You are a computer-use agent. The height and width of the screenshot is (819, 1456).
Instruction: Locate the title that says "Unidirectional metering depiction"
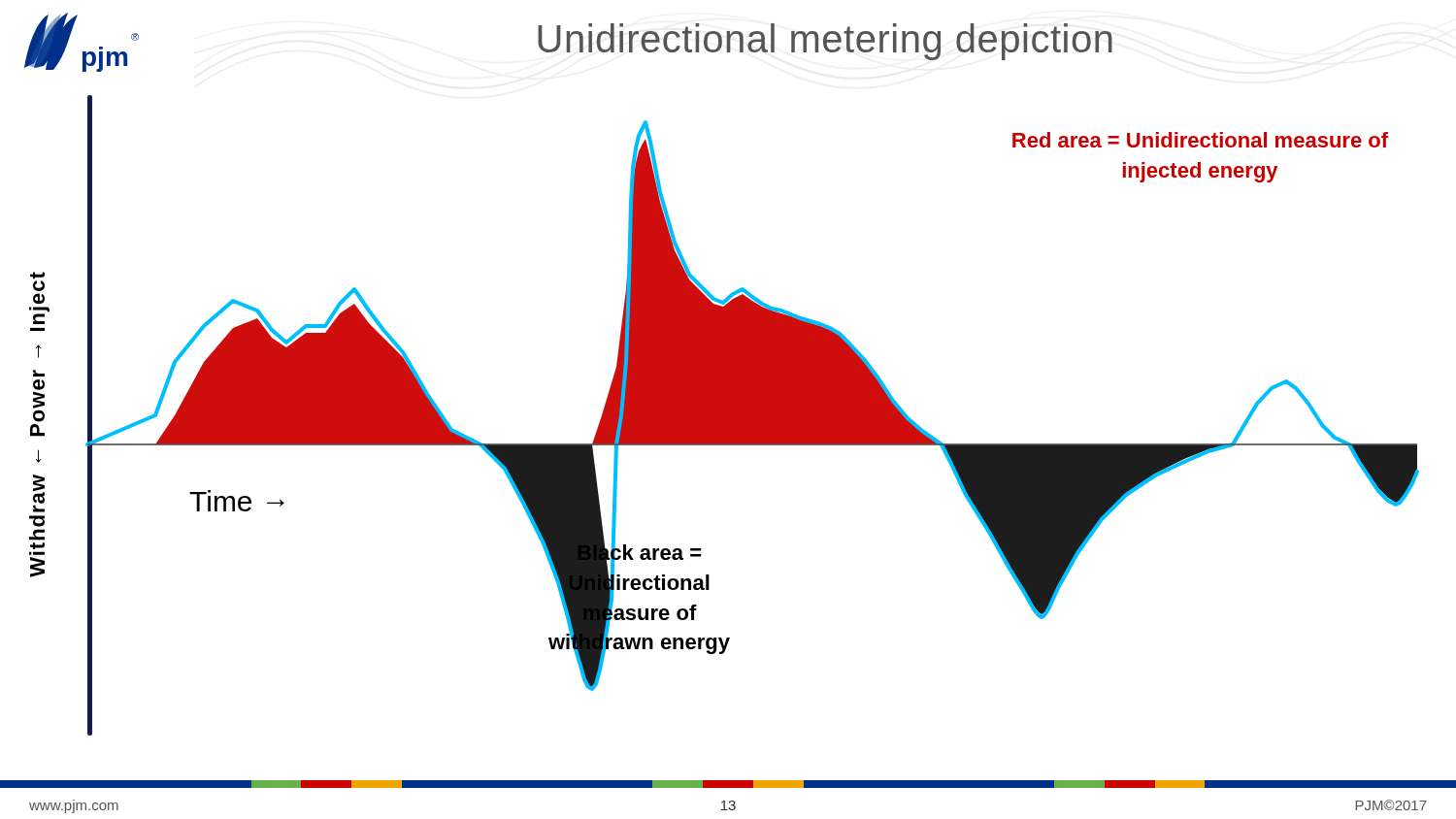(825, 39)
